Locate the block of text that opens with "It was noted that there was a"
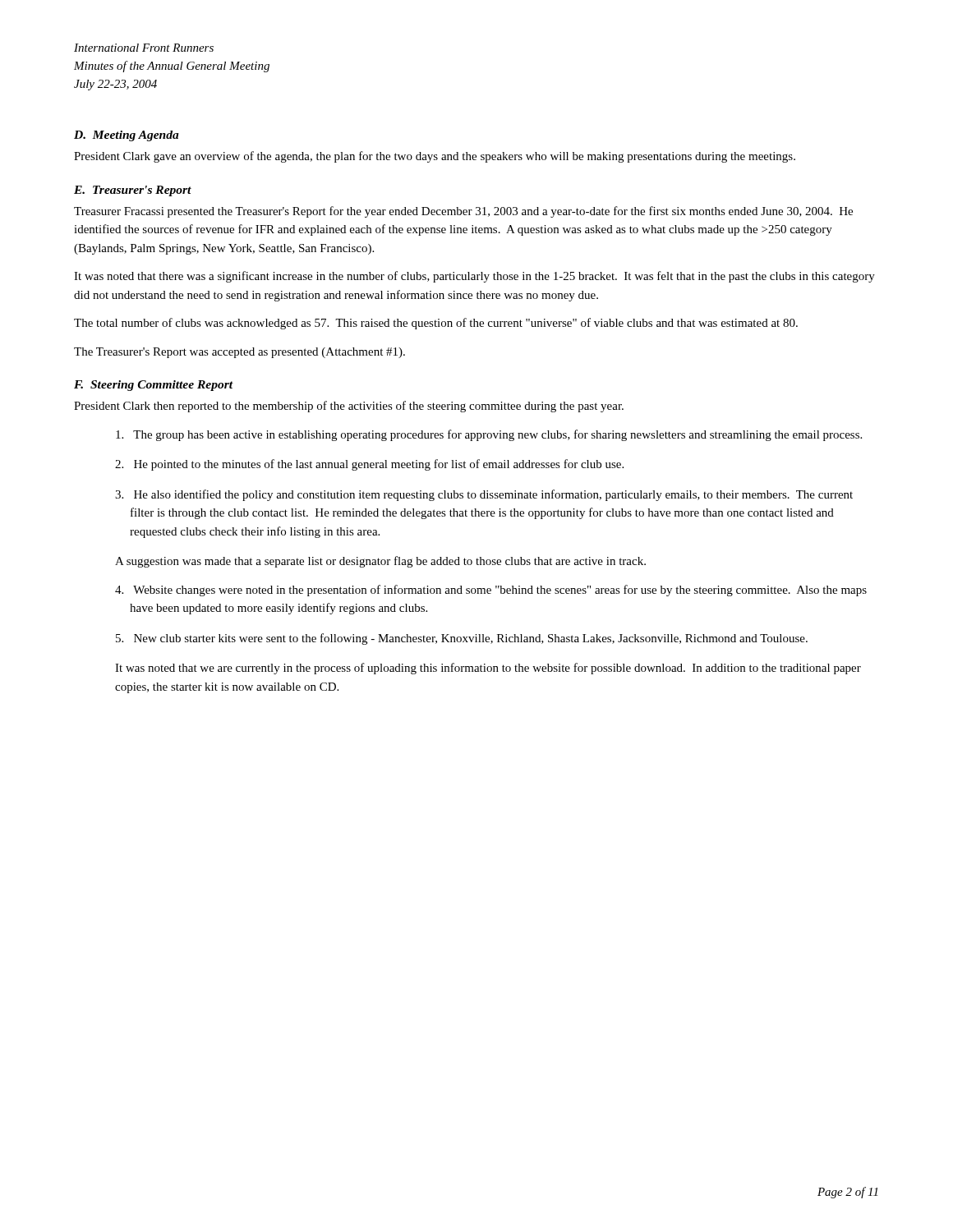953x1232 pixels. click(474, 285)
